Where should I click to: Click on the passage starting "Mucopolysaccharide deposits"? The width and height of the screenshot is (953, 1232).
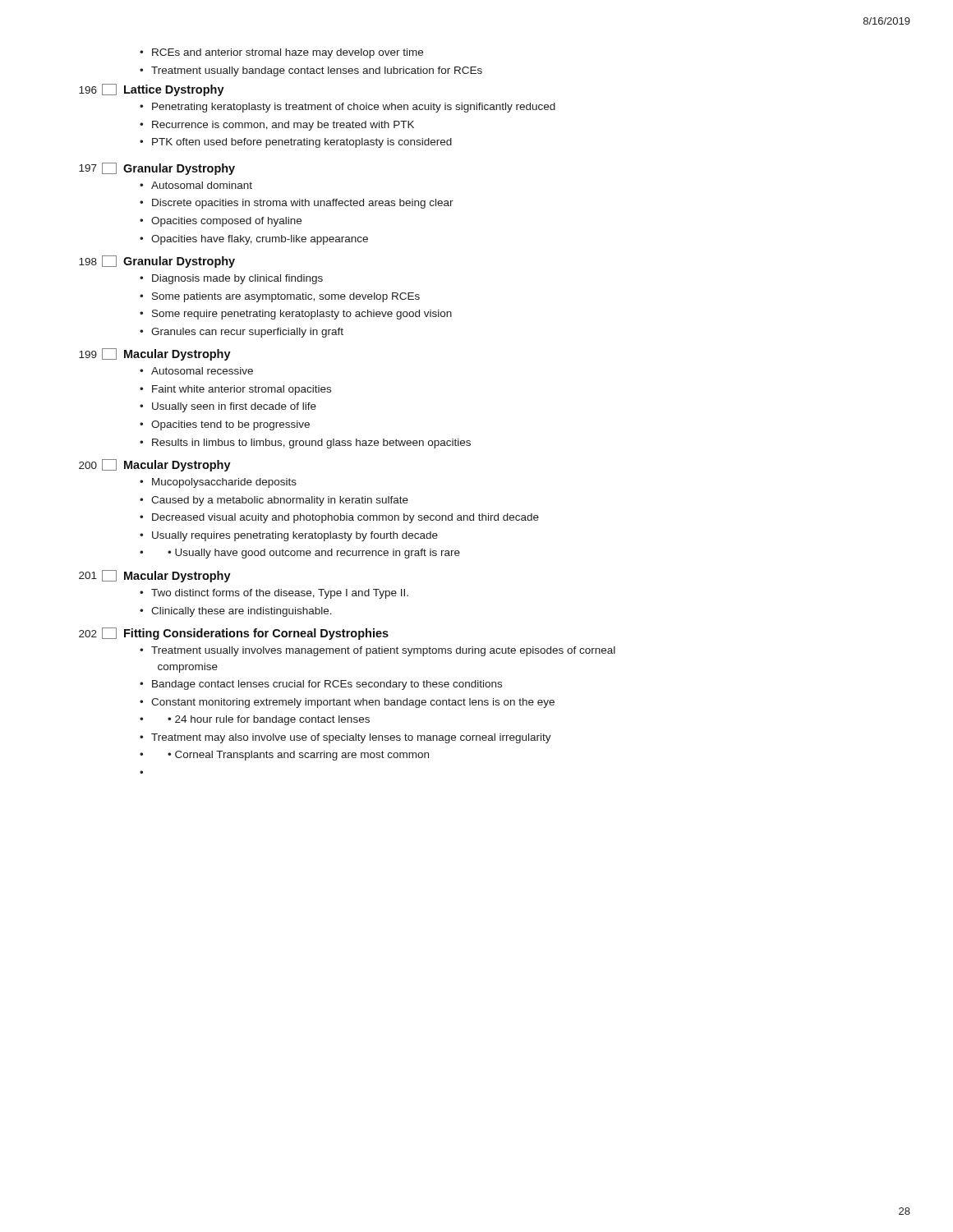[x=224, y=482]
